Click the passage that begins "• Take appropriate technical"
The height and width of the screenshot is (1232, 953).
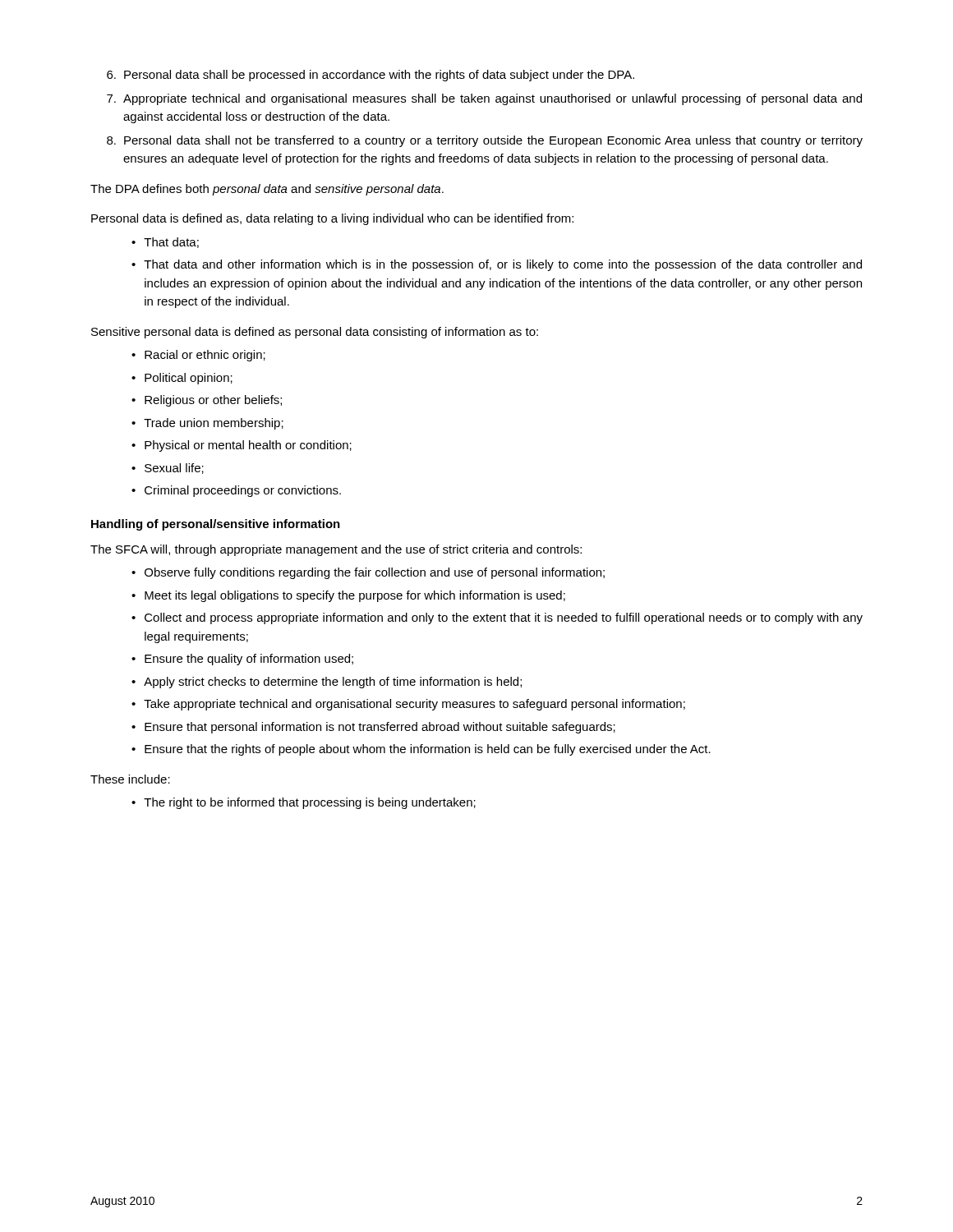pyautogui.click(x=497, y=704)
